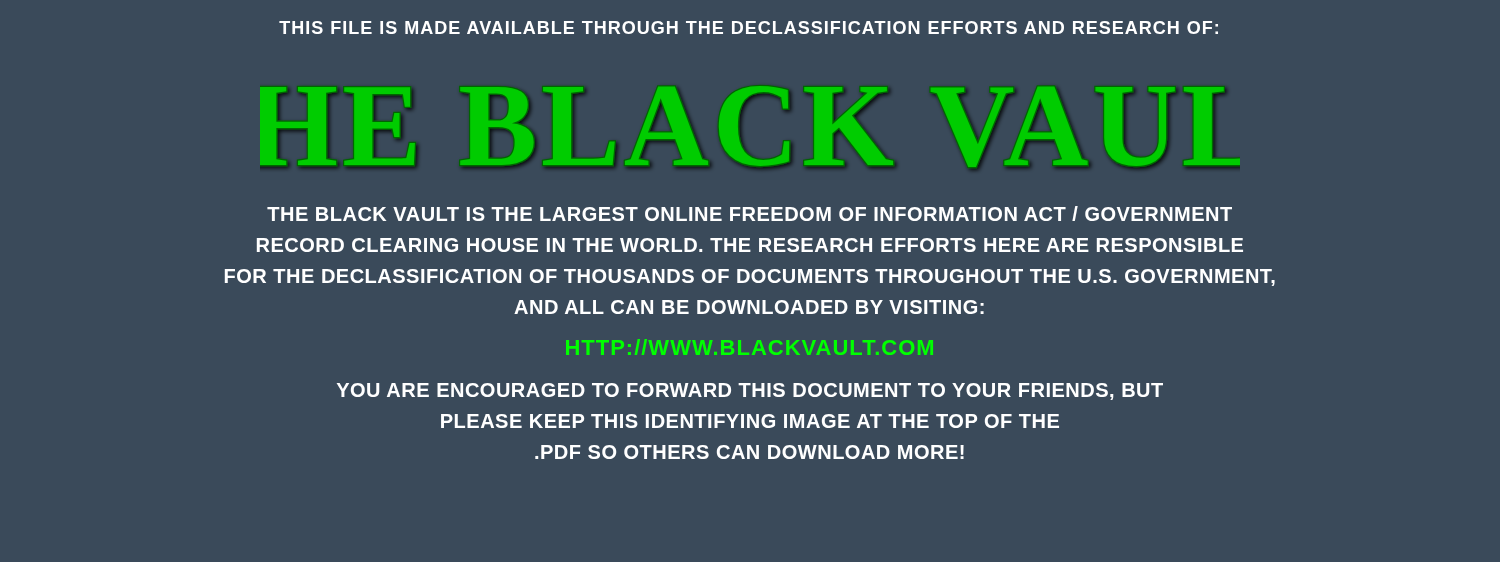Locate the passage starting "THE BLACK VAULT IS THE LARGEST ONLINE"
The height and width of the screenshot is (562, 1500).
point(750,260)
